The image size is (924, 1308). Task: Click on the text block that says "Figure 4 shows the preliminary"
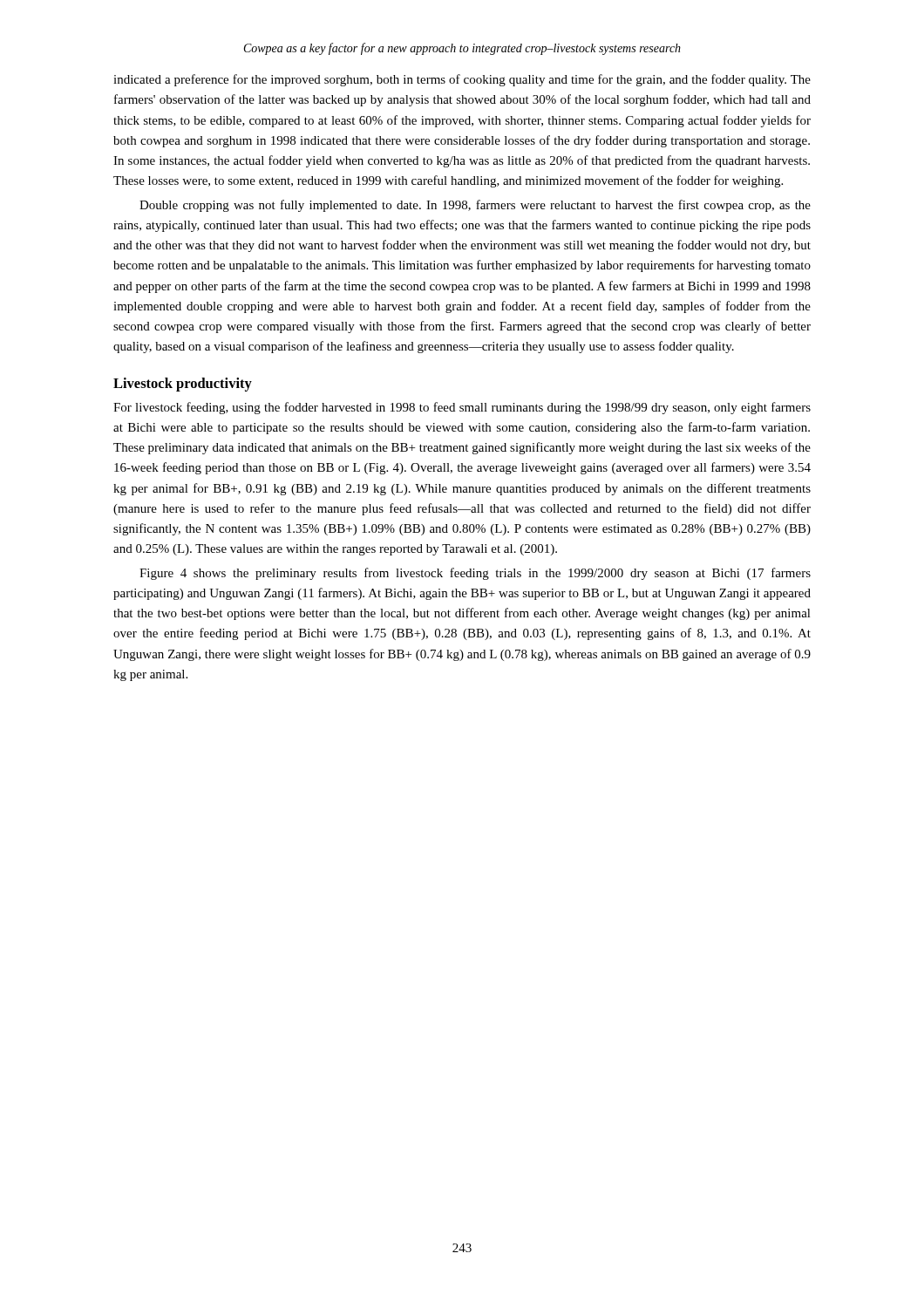point(462,624)
